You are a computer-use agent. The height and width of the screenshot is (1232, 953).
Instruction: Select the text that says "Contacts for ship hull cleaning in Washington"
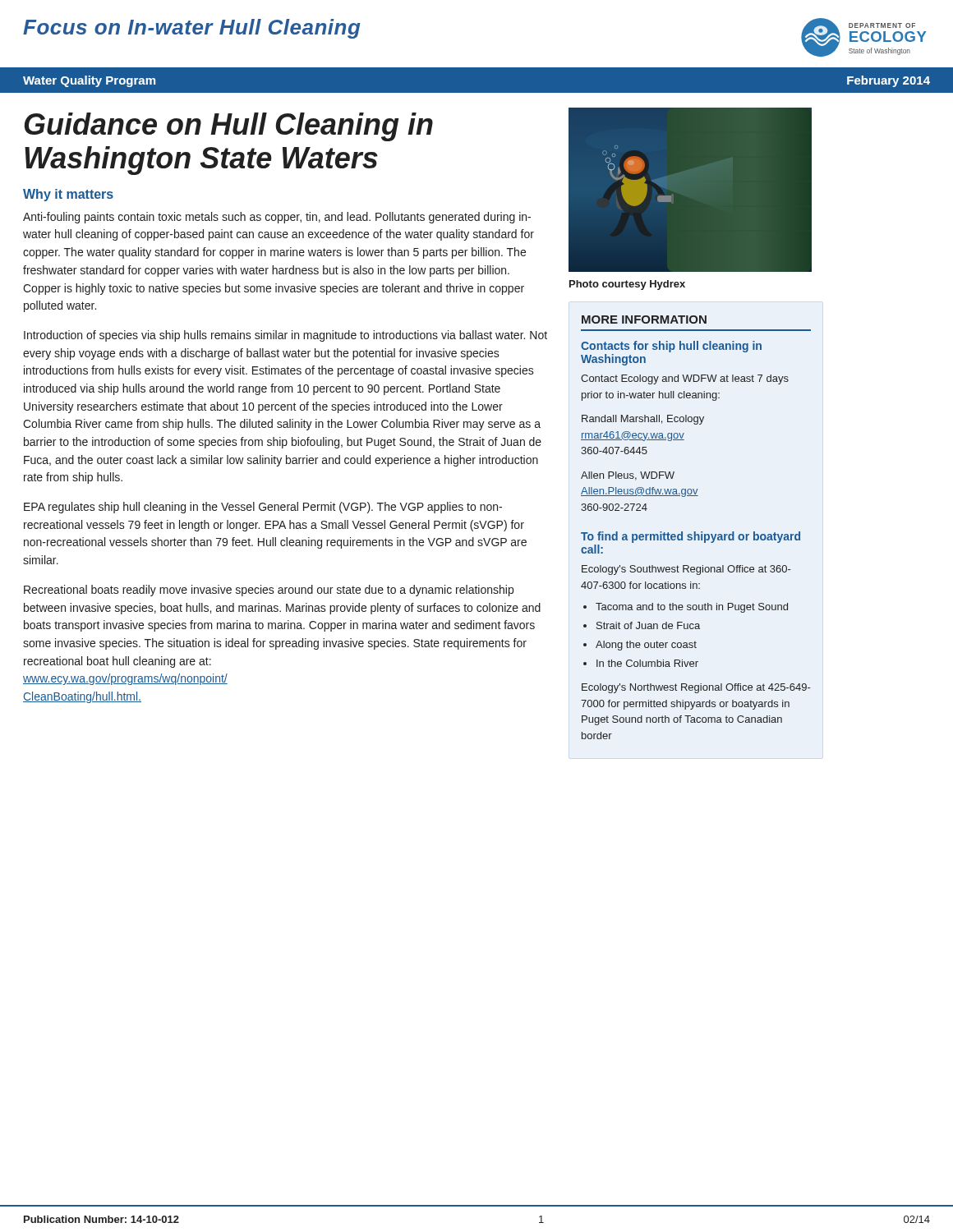(x=672, y=352)
